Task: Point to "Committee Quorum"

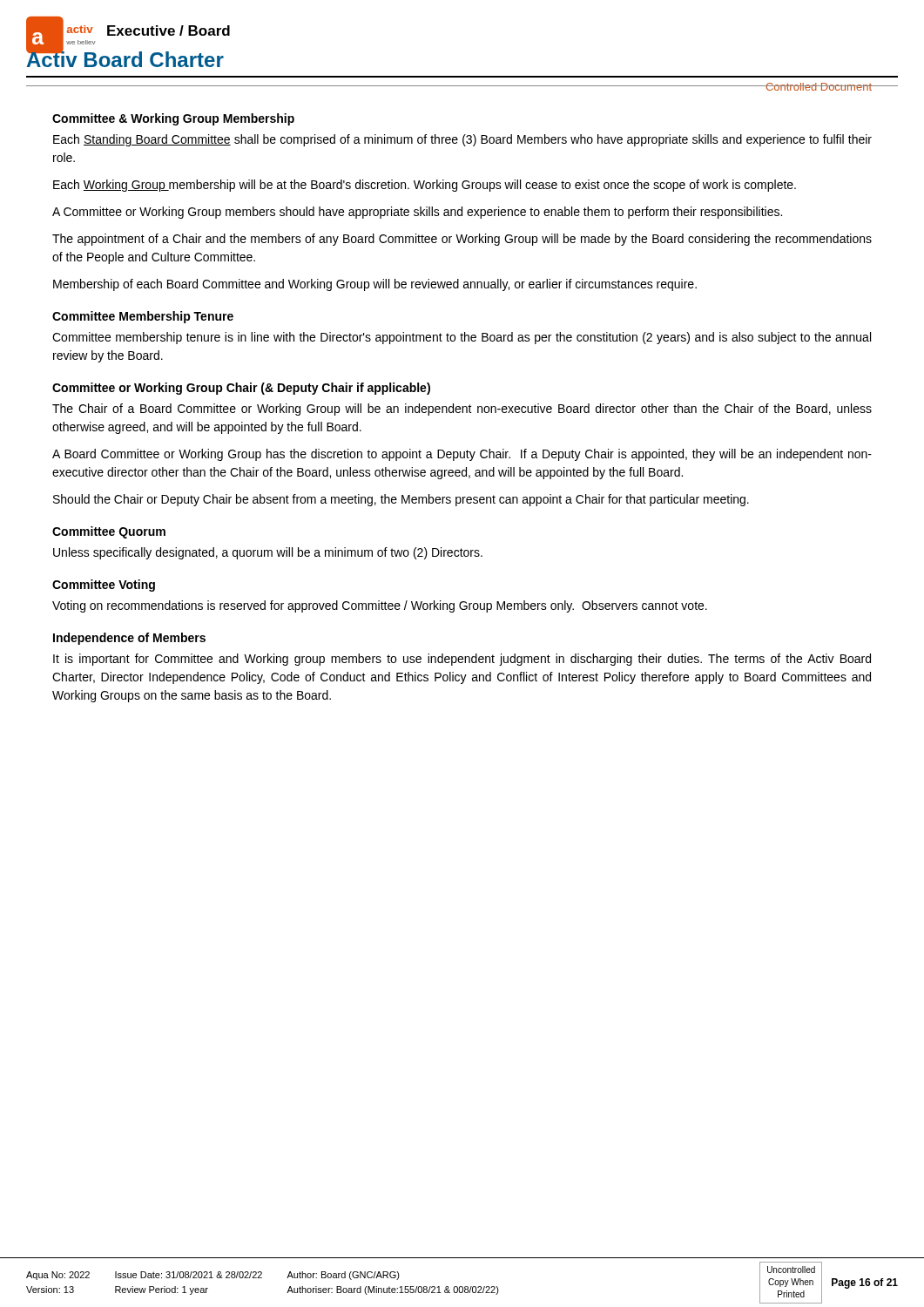Action: pyautogui.click(x=109, y=531)
